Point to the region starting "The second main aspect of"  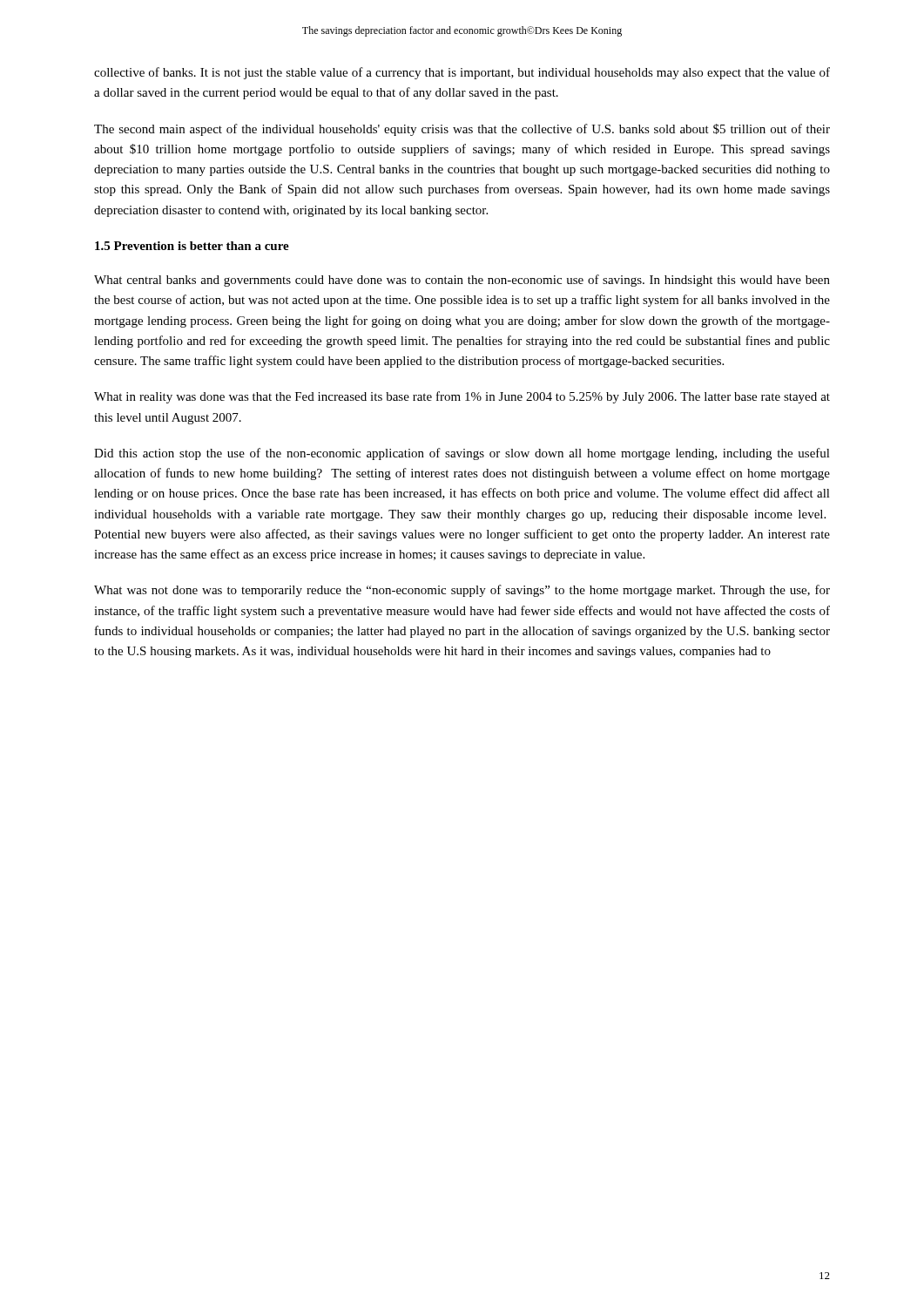(x=462, y=169)
